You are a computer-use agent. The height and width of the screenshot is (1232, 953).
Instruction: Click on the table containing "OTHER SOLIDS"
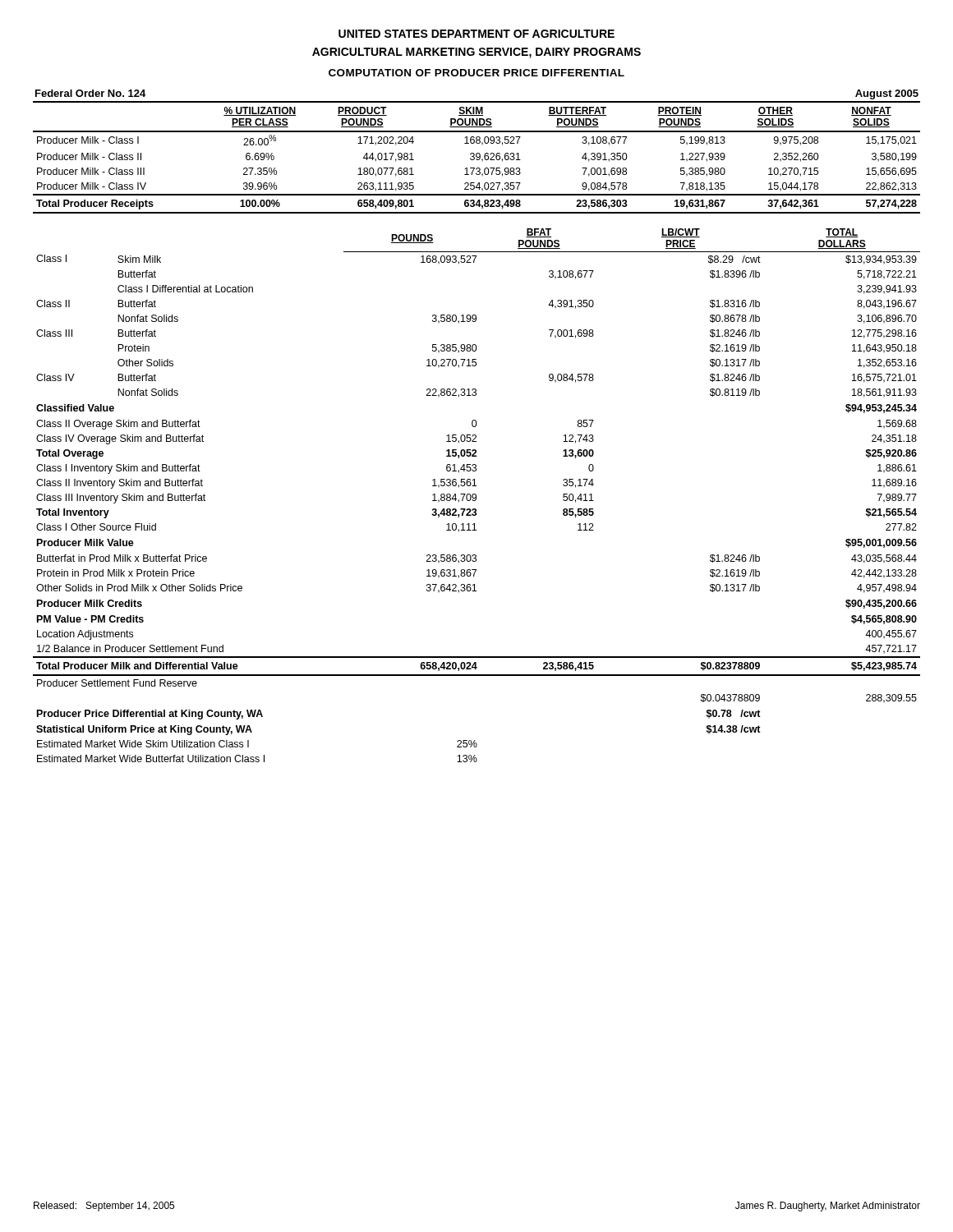pos(476,157)
